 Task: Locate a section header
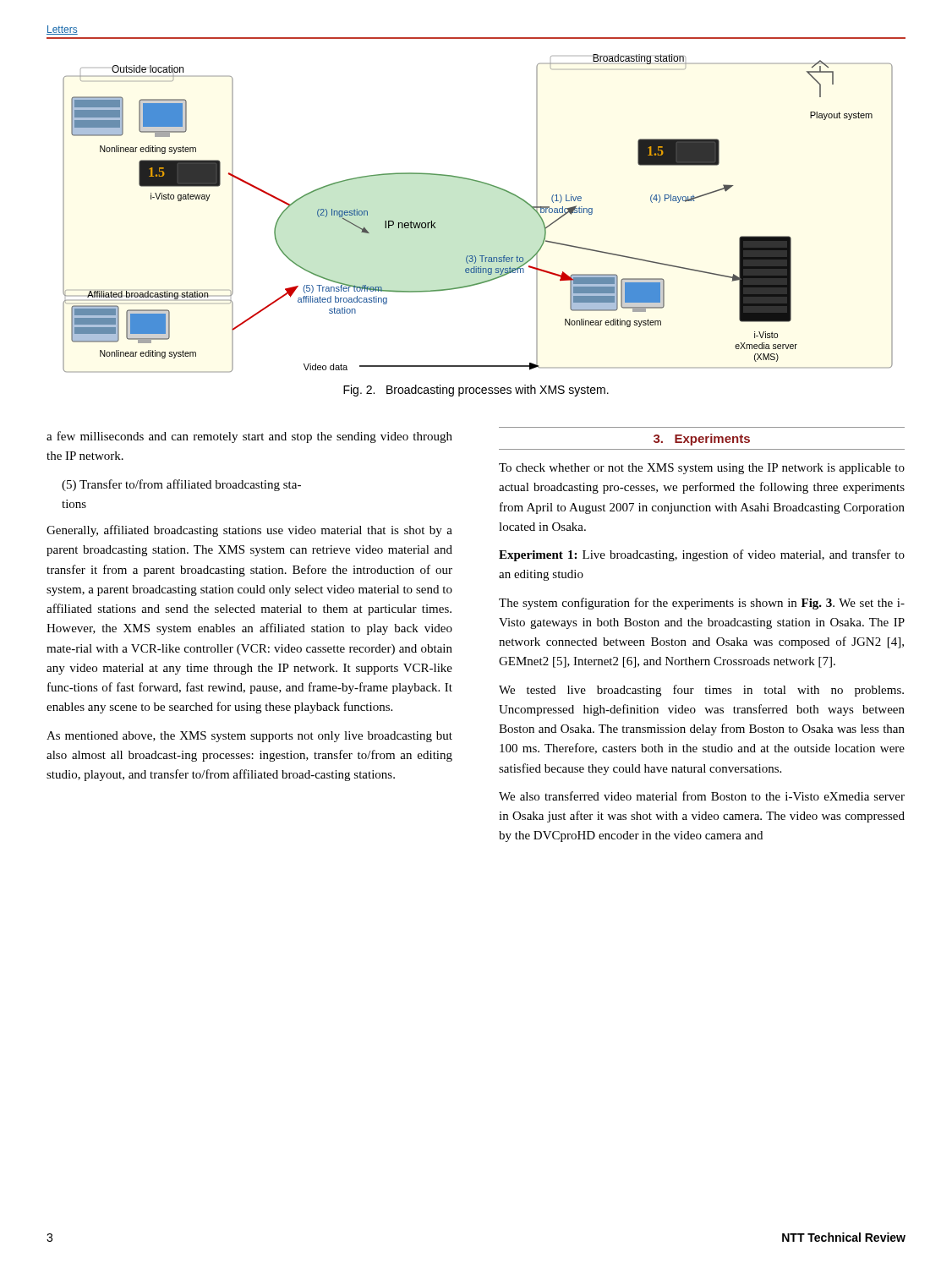pos(702,438)
